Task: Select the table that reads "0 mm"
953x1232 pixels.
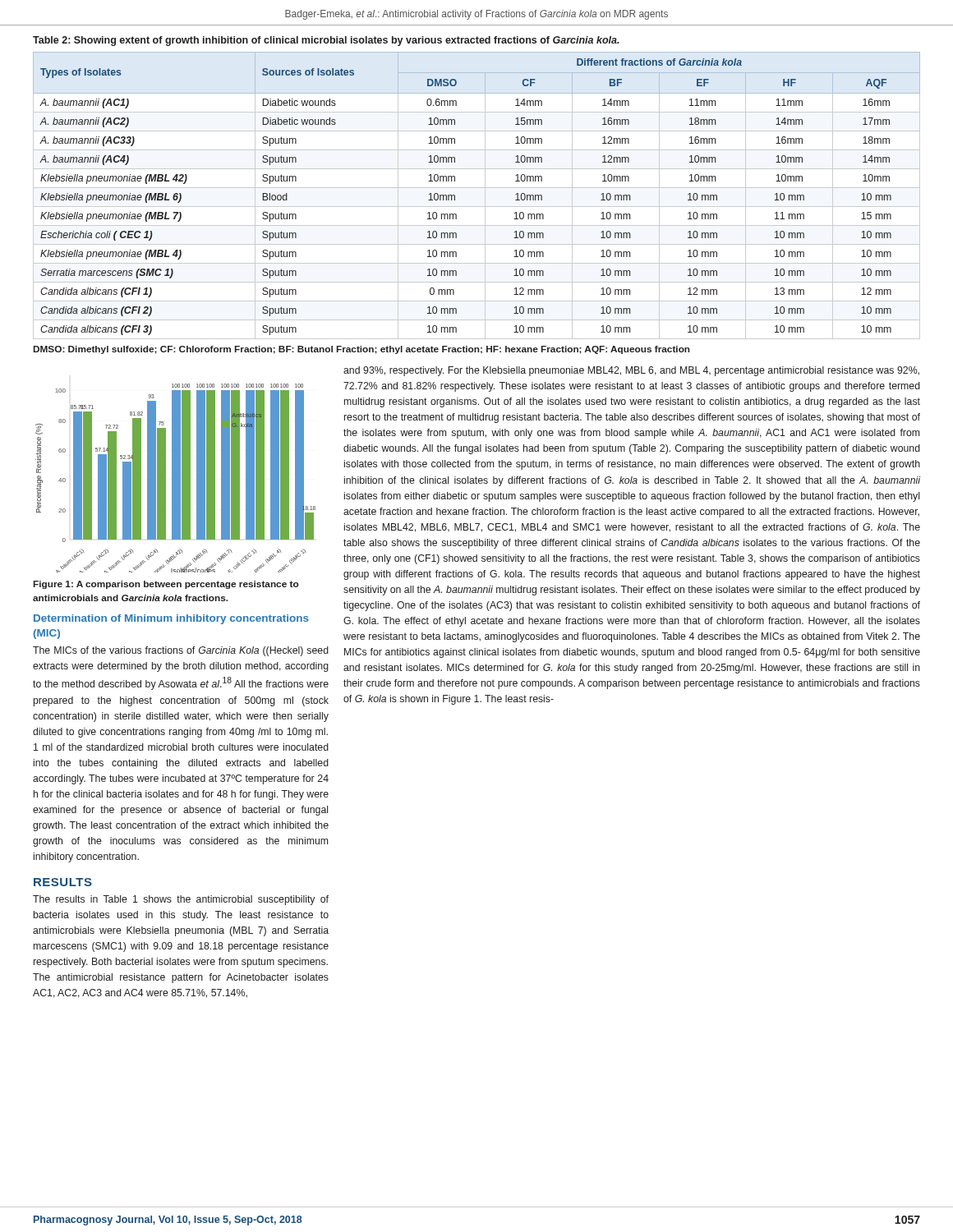Action: [476, 195]
